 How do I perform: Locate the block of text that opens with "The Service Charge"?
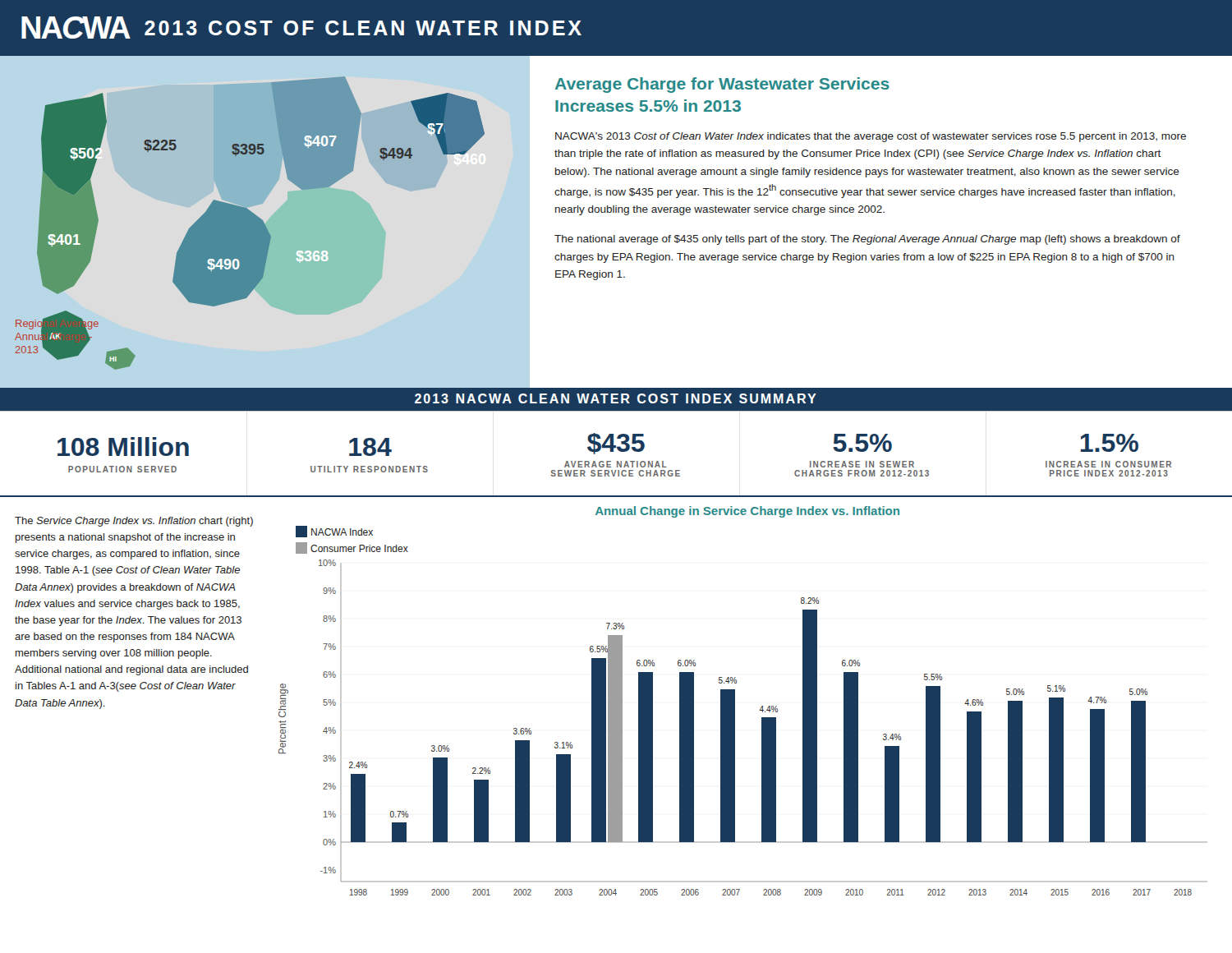coord(134,611)
